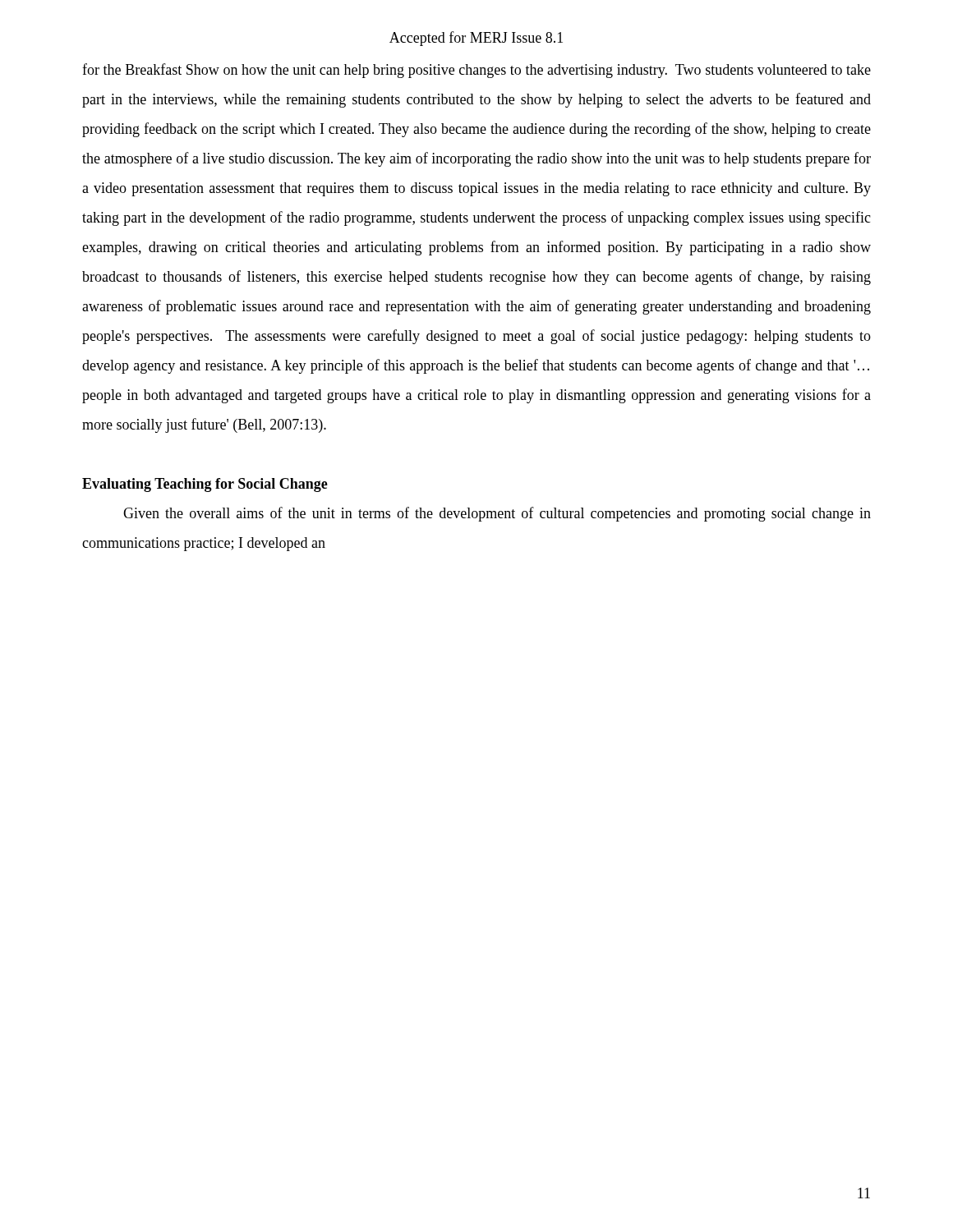953x1232 pixels.
Task: Locate the block of text that opens with "for the Breakfast Show on"
Action: [x=476, y=247]
